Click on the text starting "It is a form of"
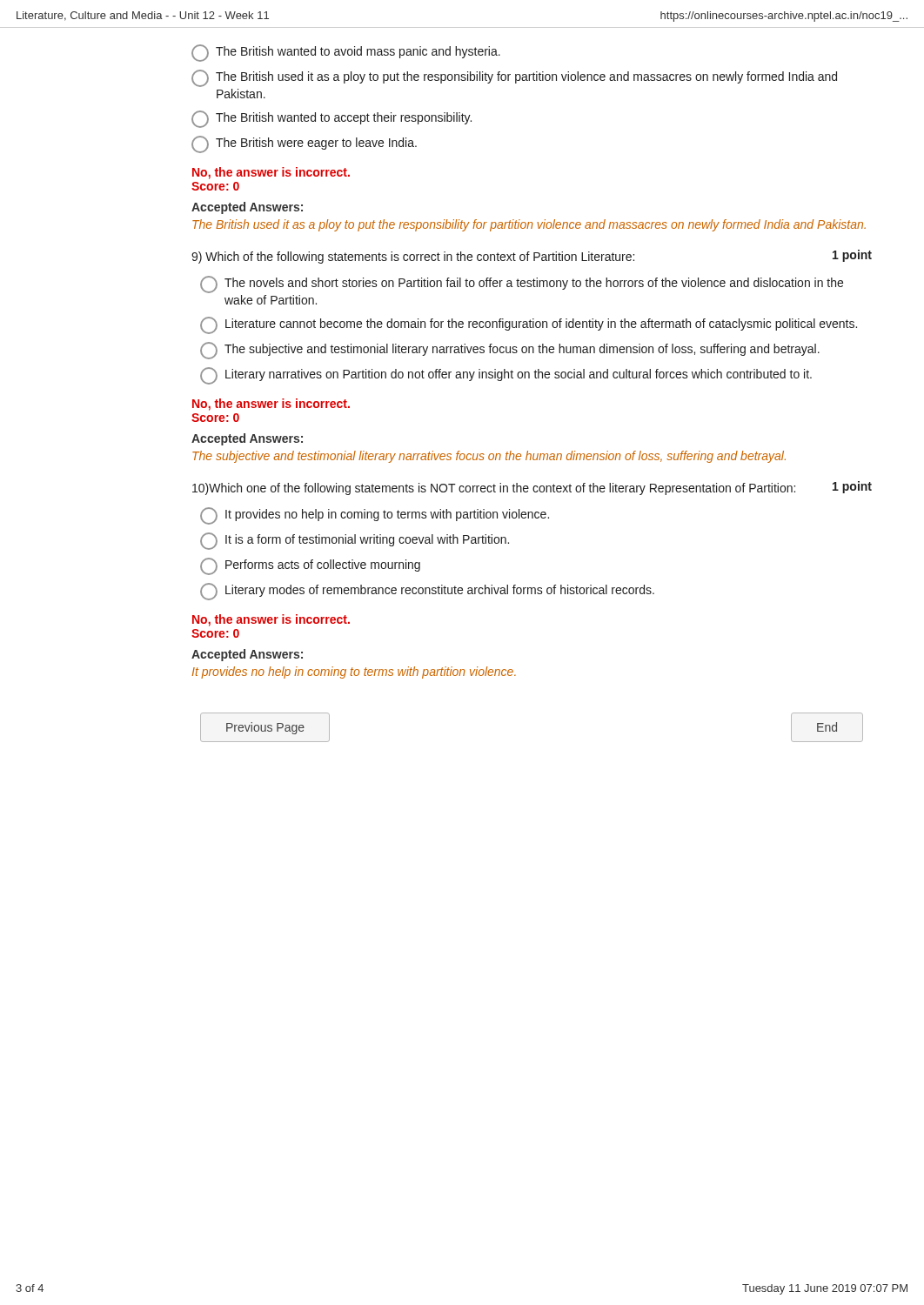This screenshot has width=924, height=1305. [355, 541]
